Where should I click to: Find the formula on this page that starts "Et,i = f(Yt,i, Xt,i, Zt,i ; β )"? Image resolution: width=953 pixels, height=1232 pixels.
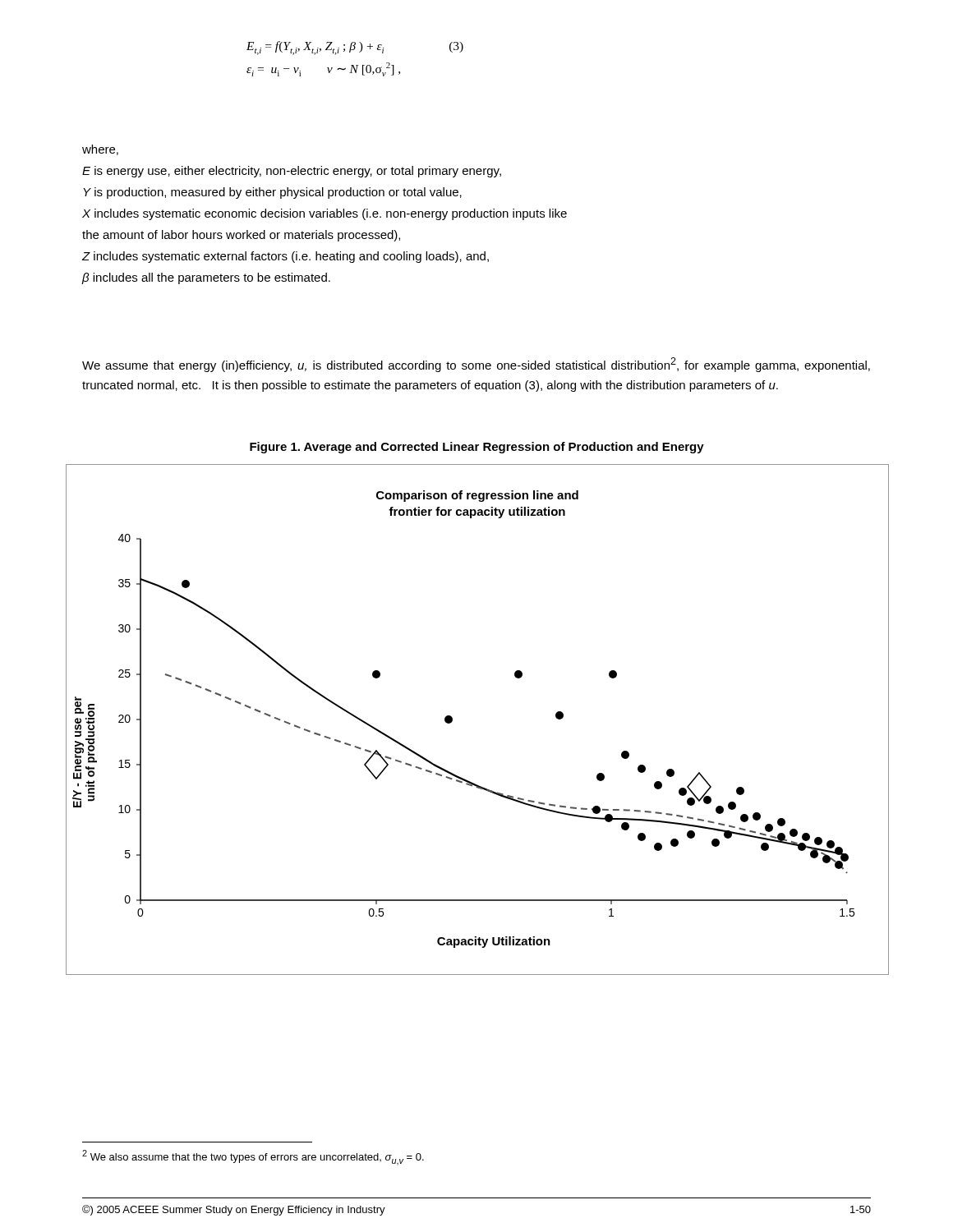(355, 58)
